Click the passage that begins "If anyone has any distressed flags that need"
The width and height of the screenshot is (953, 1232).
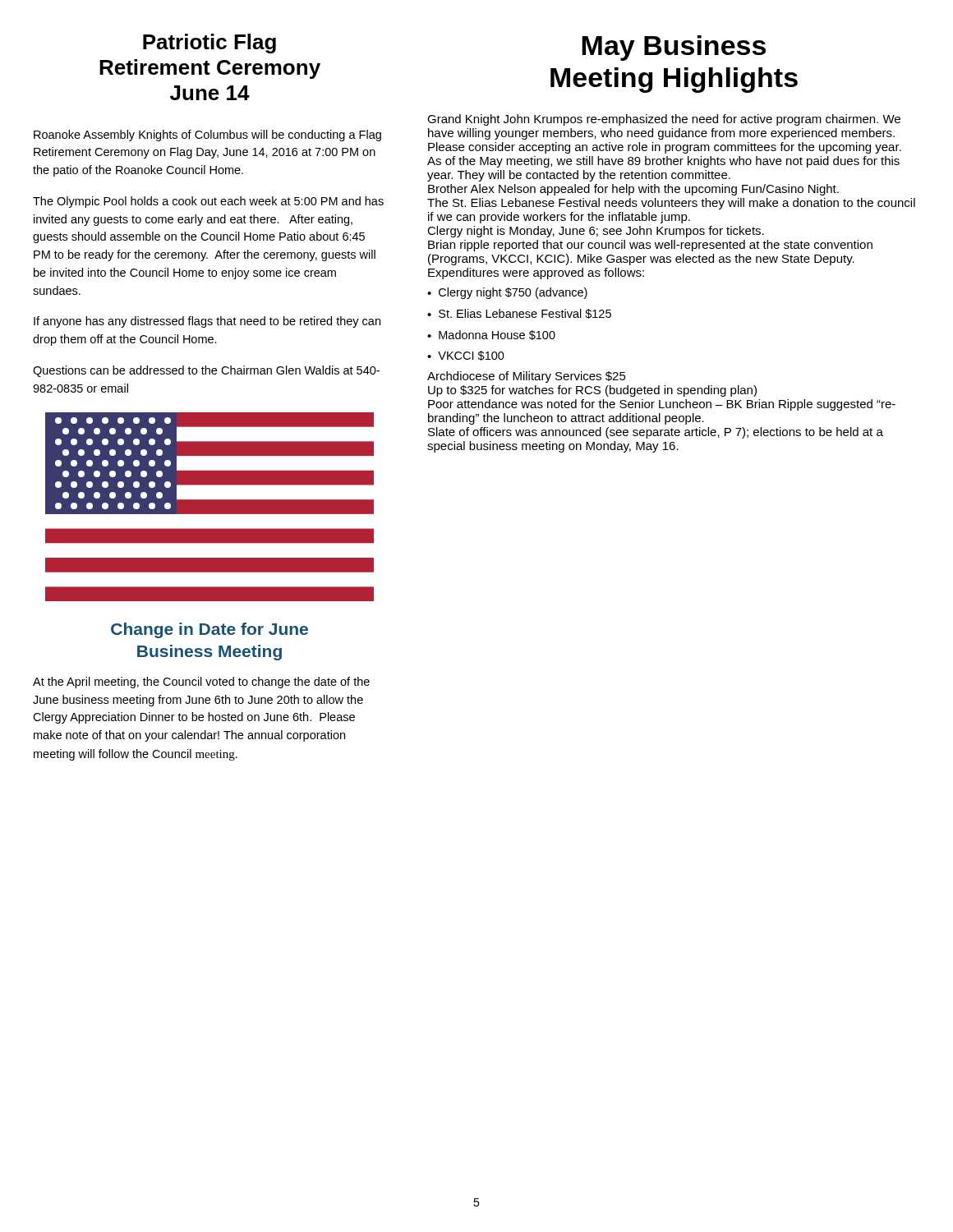(207, 330)
